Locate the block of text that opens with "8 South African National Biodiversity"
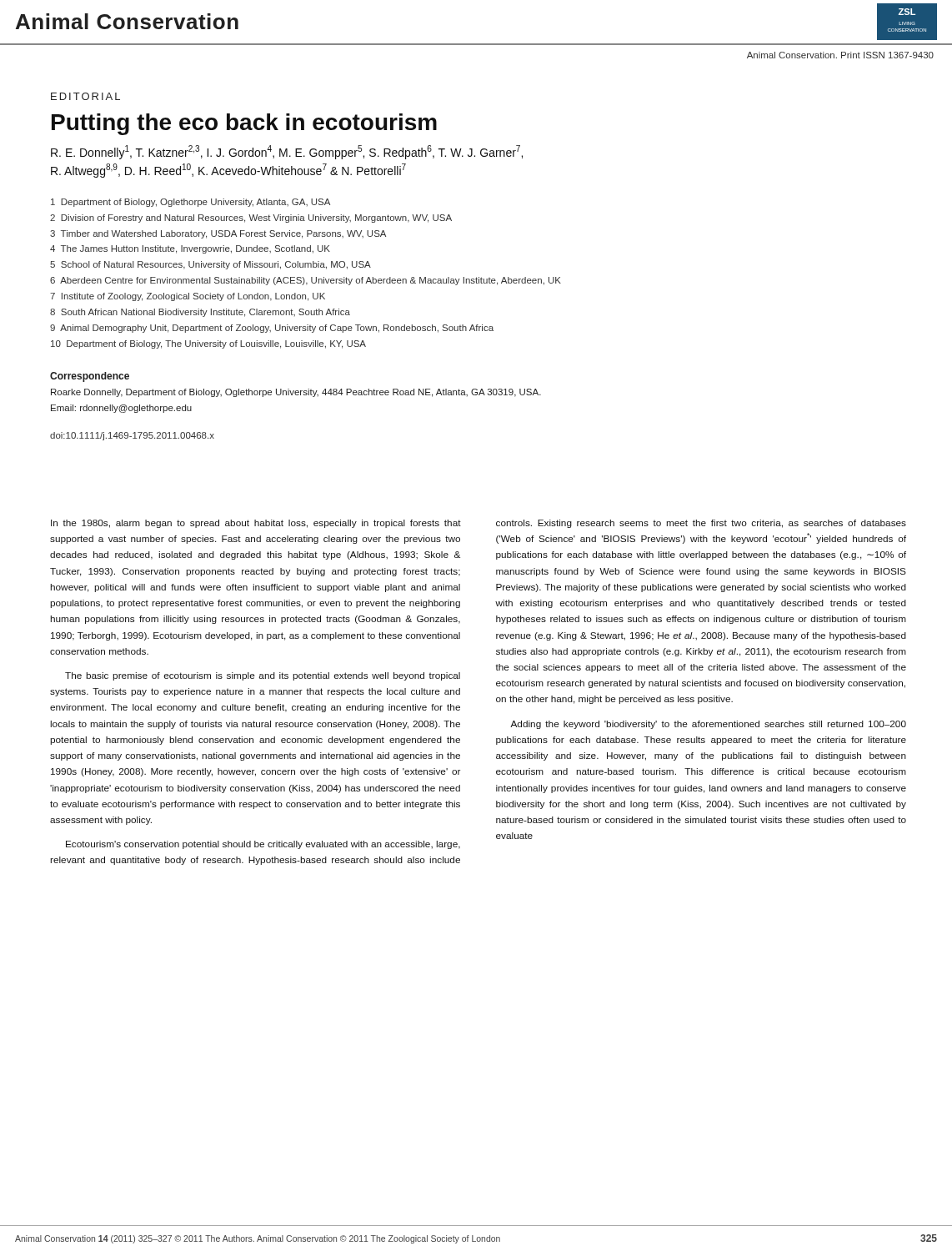 click(200, 312)
